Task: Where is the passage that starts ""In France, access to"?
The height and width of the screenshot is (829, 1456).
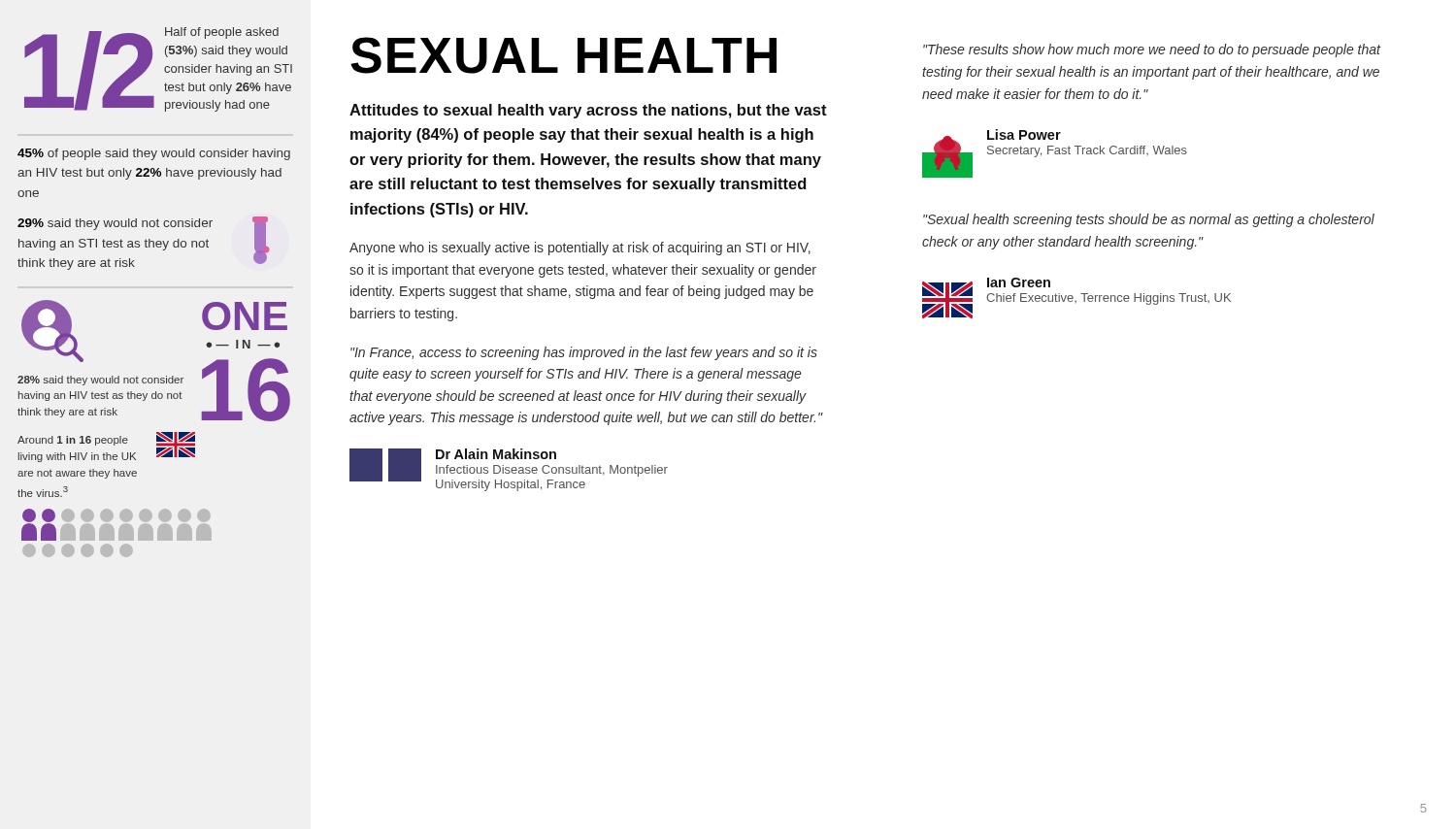Action: pyautogui.click(x=586, y=385)
